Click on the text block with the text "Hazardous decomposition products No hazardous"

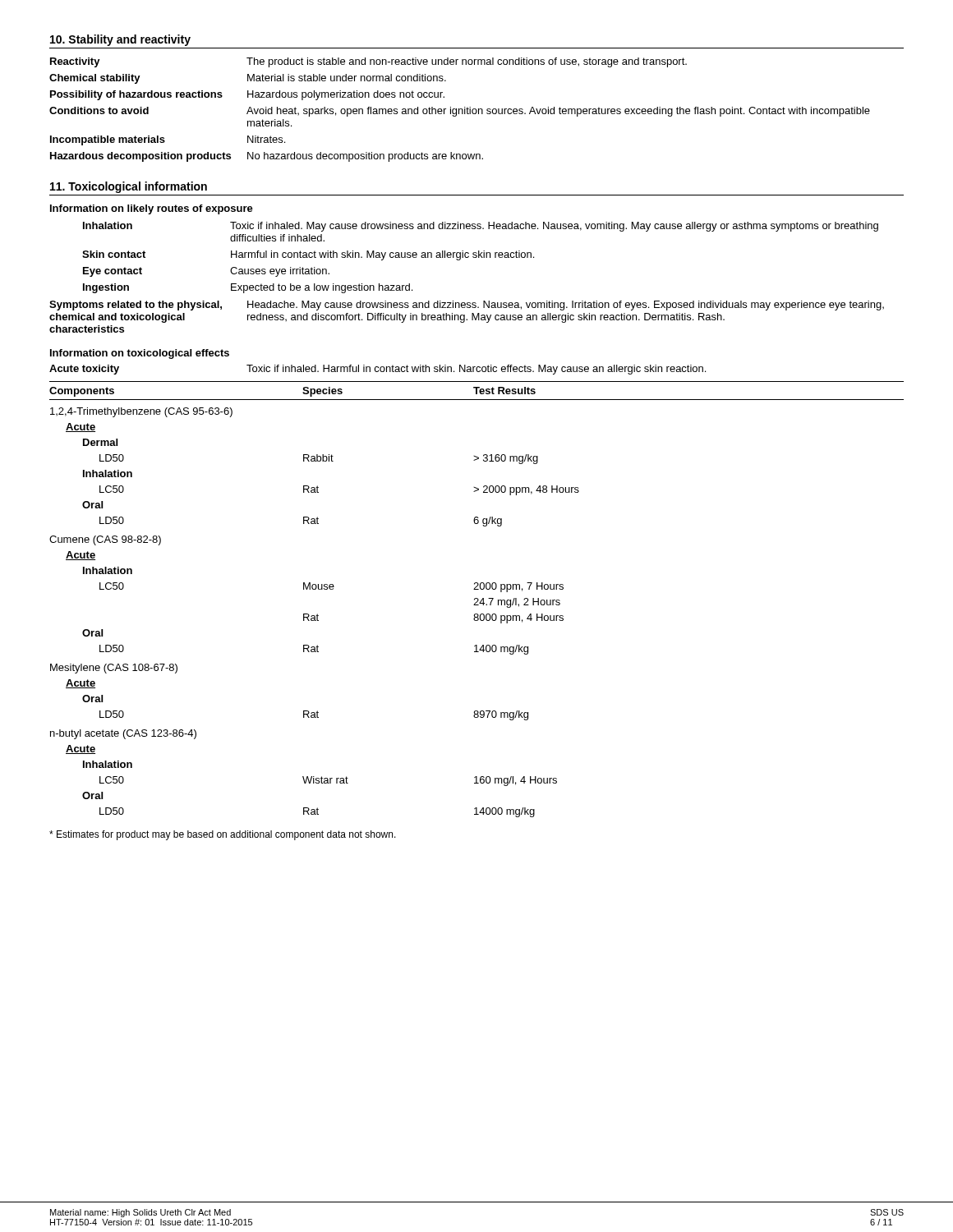coord(476,156)
